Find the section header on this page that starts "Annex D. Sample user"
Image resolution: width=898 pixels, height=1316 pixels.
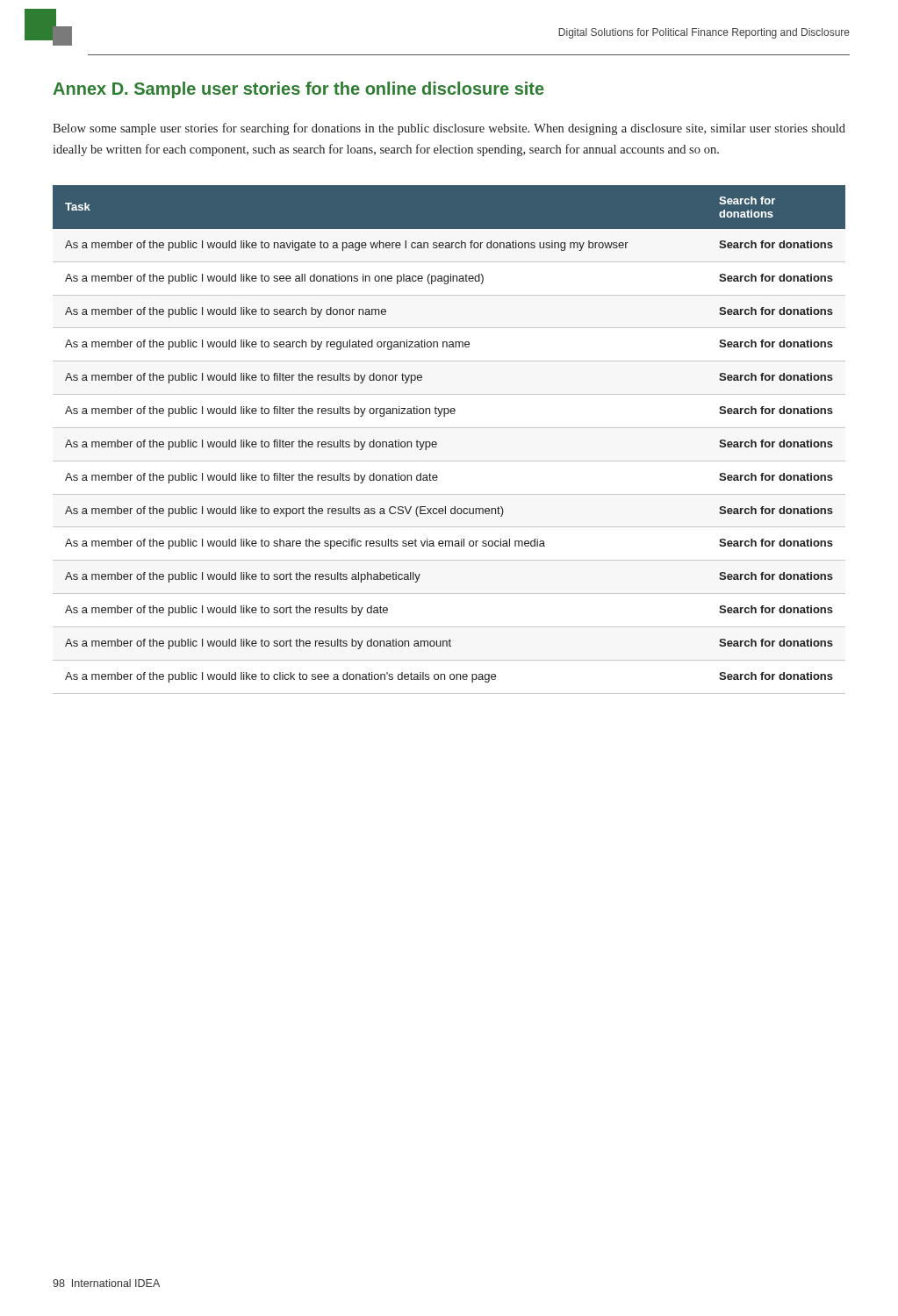point(449,89)
